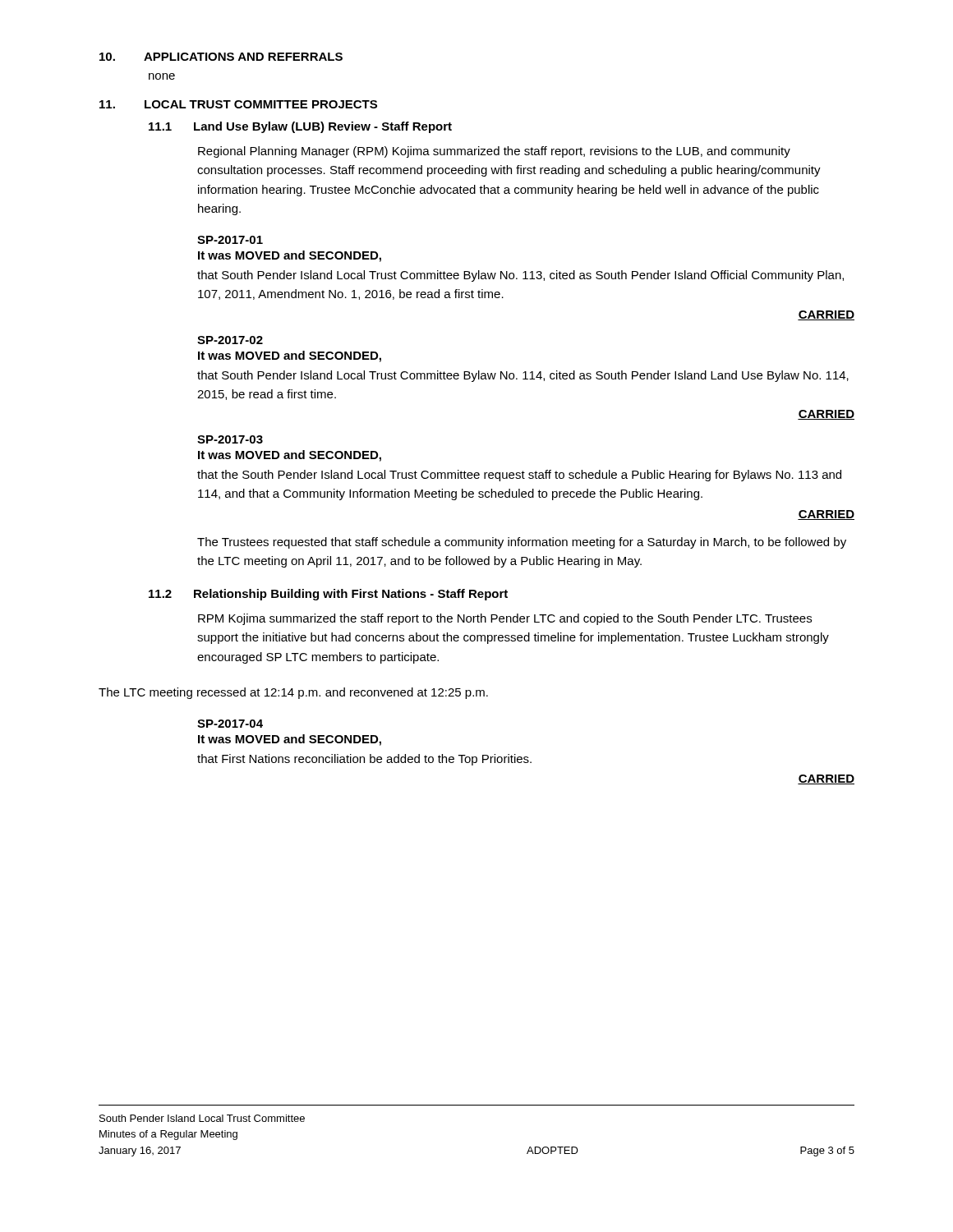Click the passage that begins "SP-2017-04 It was MOVED and SECONDED, that First"
Viewport: 953px width, 1232px height.
230,724
